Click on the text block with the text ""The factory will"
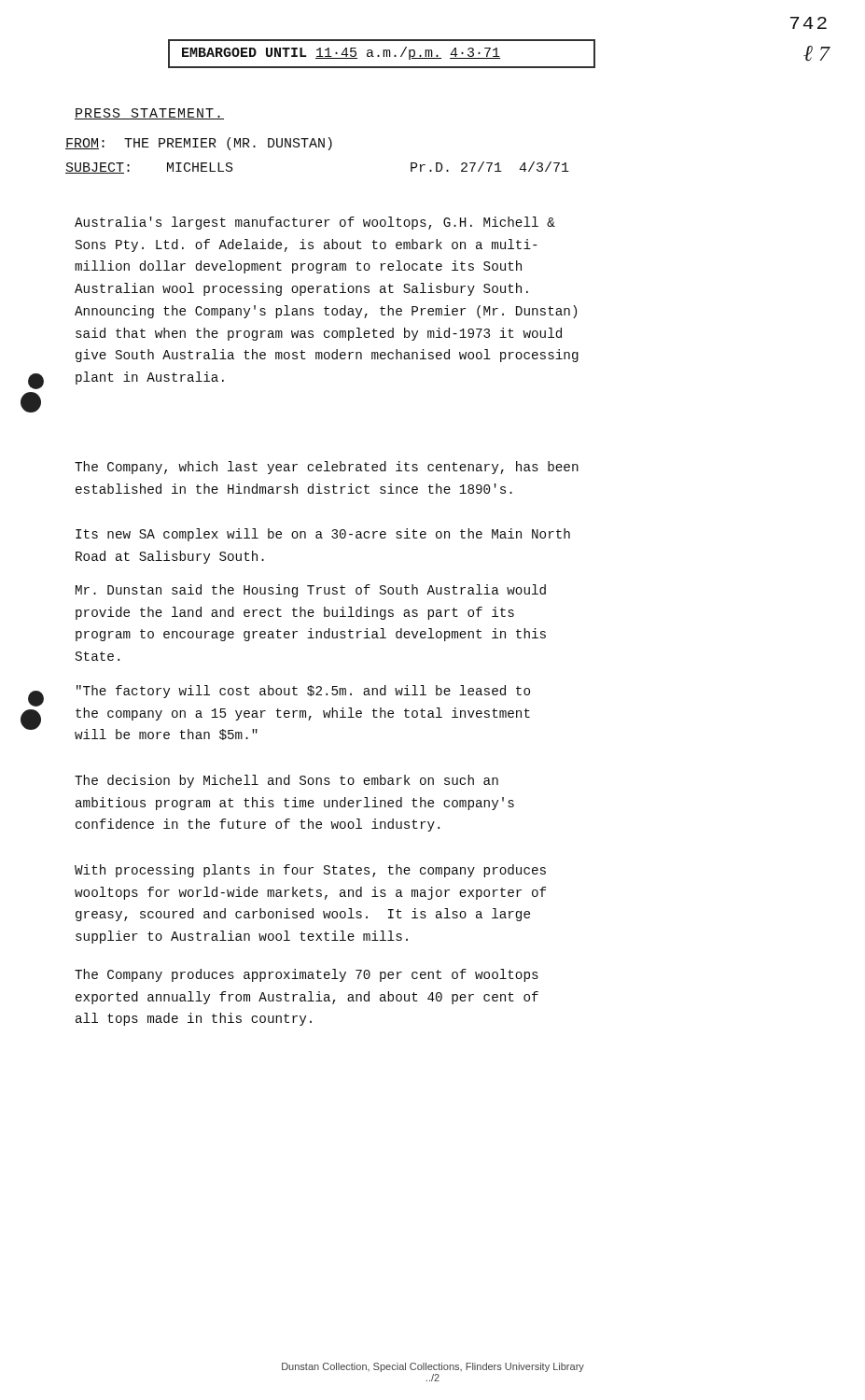Image resolution: width=865 pixels, height=1400 pixels. 443,715
